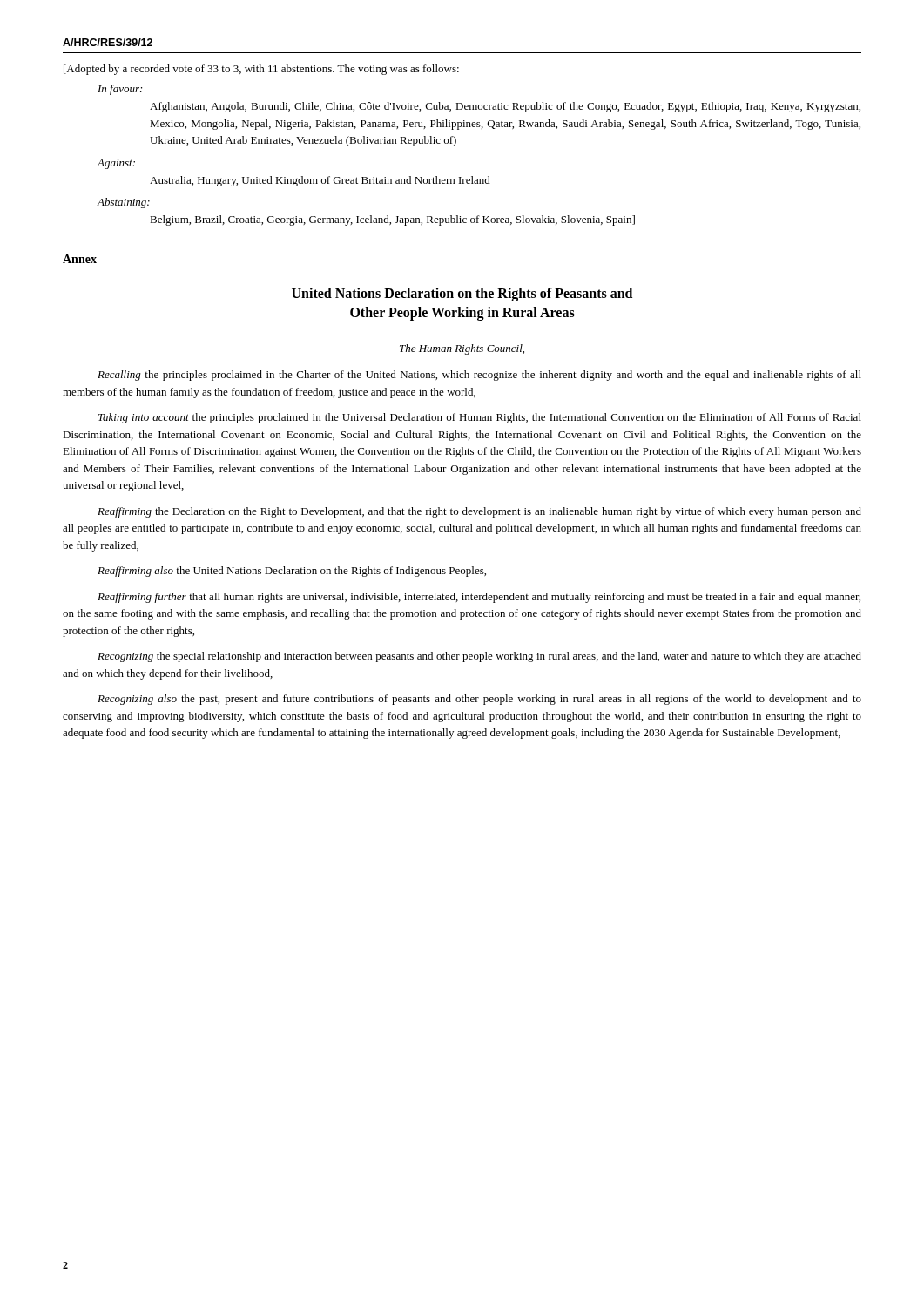This screenshot has width=924, height=1307.
Task: Point to the text block starting "Reaffirming further that all human rights are"
Action: tap(462, 613)
